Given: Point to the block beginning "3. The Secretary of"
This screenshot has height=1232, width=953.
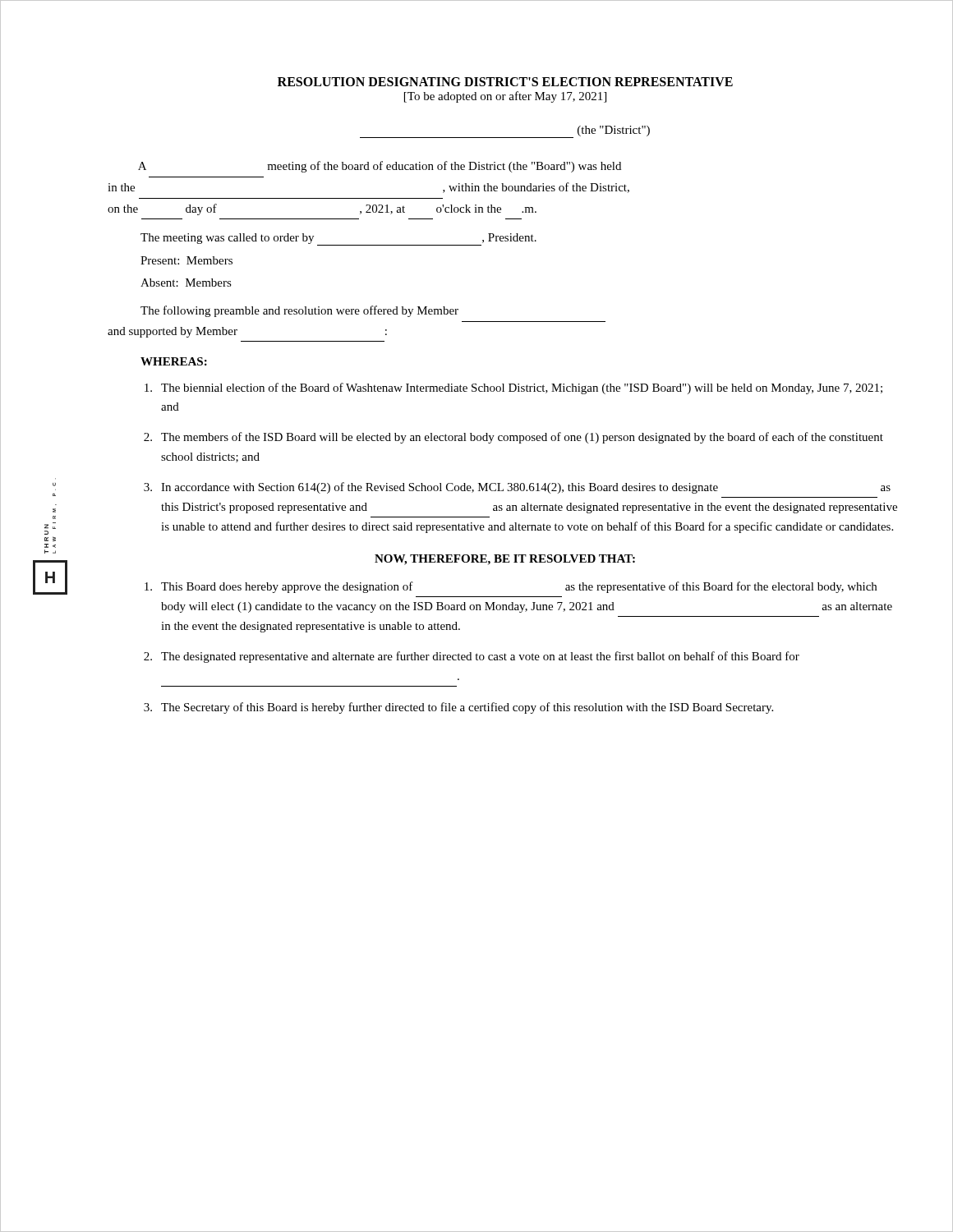Looking at the screenshot, I should 505,707.
